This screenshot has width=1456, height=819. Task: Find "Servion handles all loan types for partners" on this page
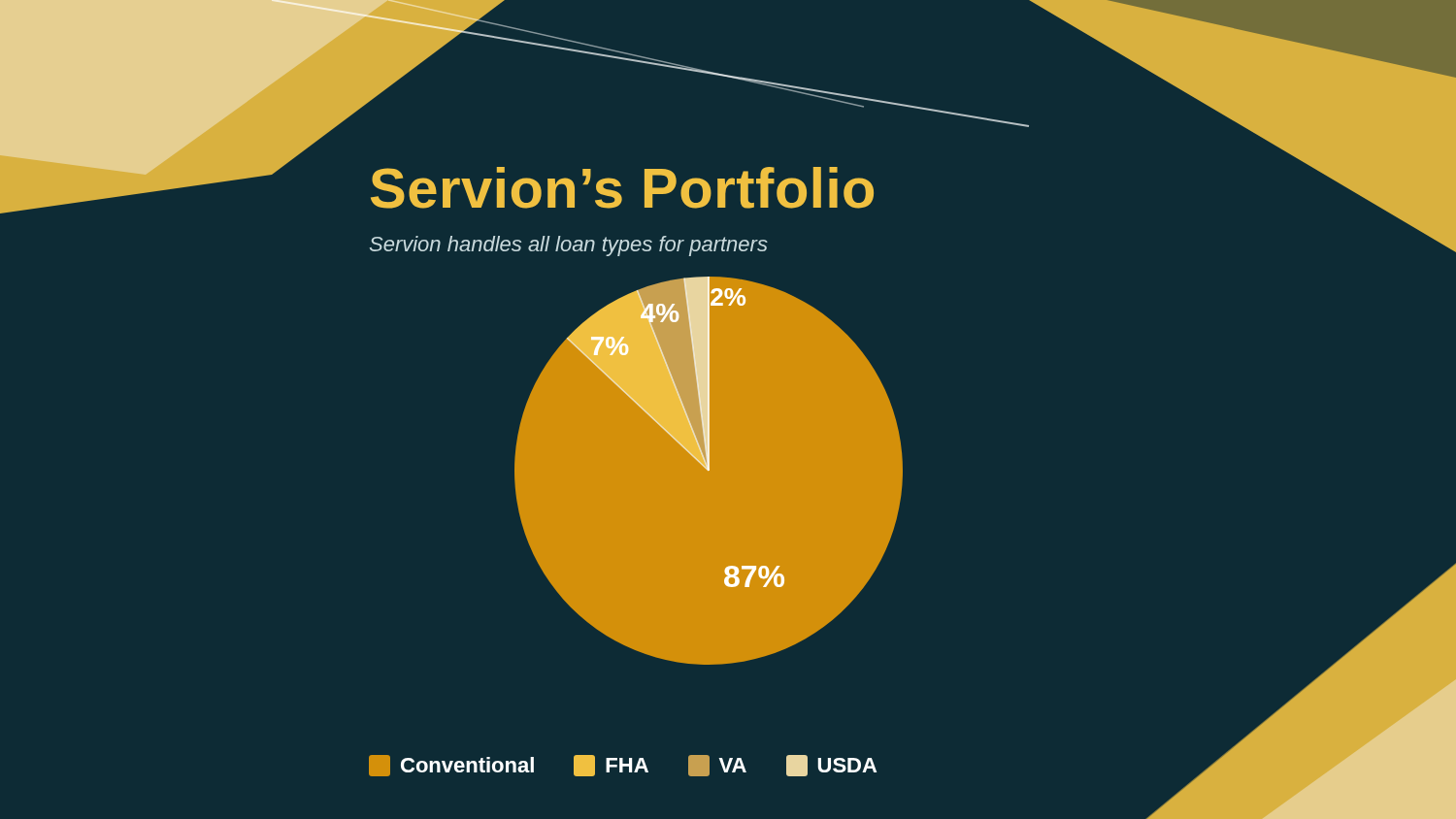coord(623,245)
